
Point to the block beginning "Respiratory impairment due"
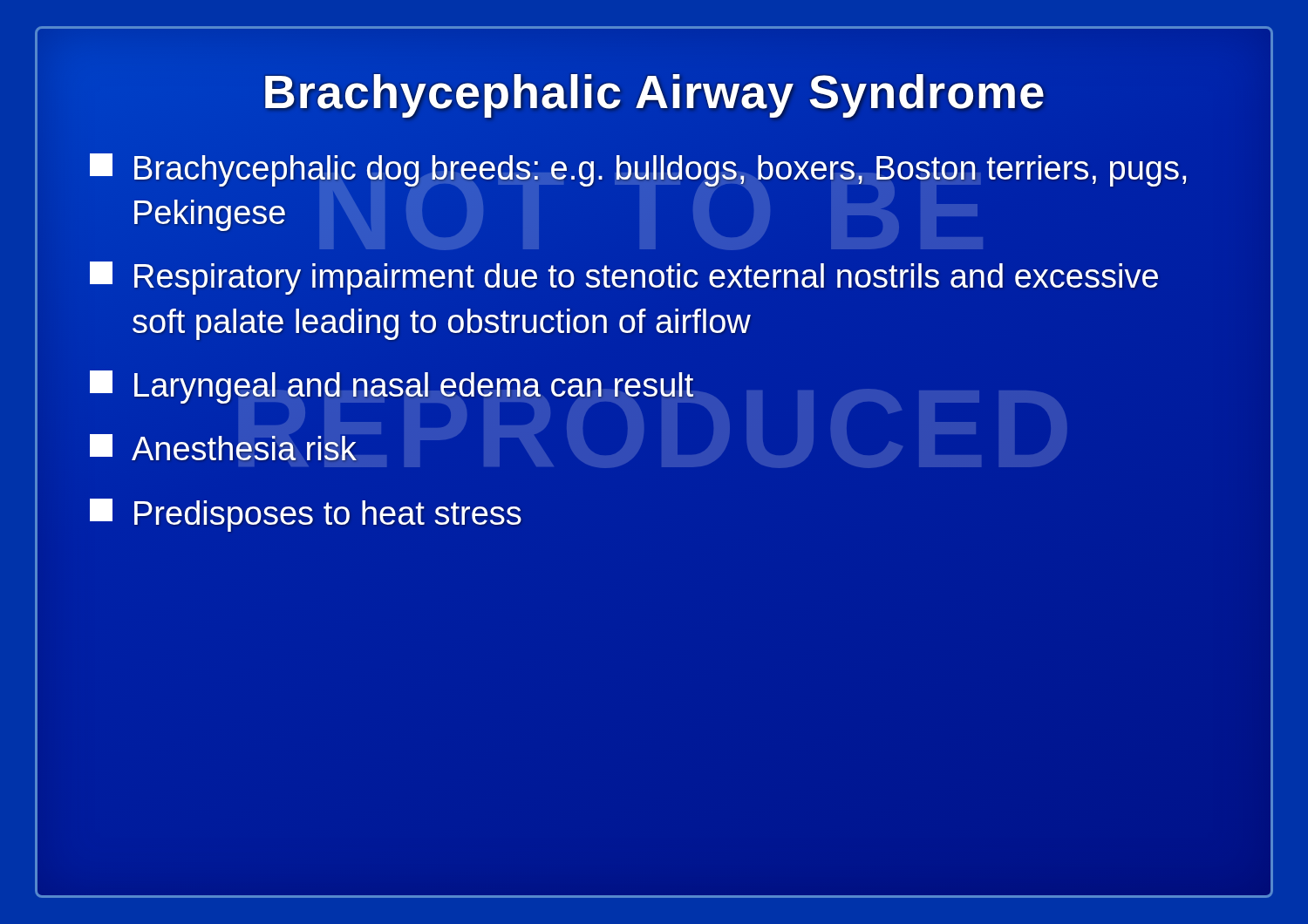(654, 300)
